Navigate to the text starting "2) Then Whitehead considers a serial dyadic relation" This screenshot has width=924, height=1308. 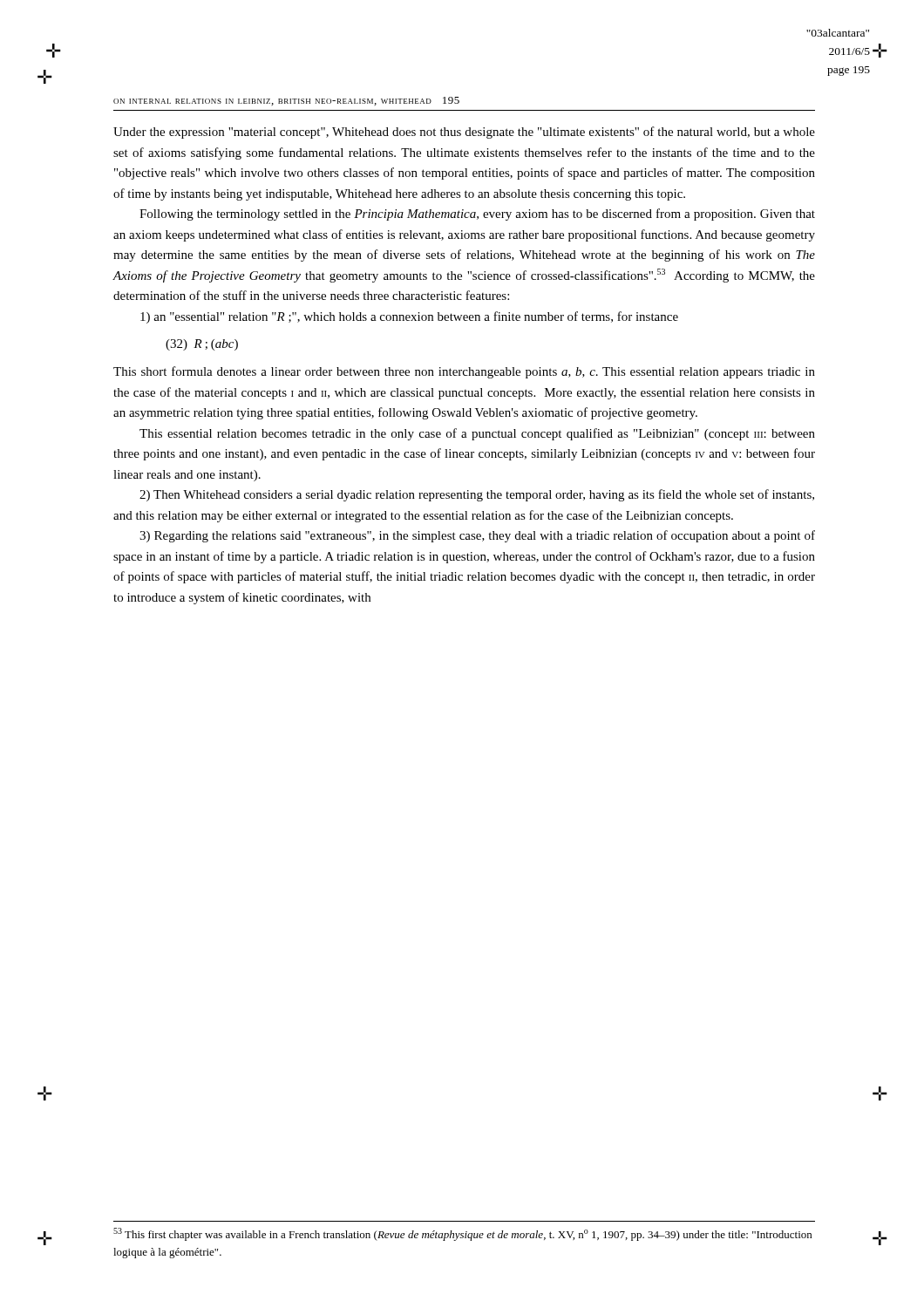tap(464, 505)
